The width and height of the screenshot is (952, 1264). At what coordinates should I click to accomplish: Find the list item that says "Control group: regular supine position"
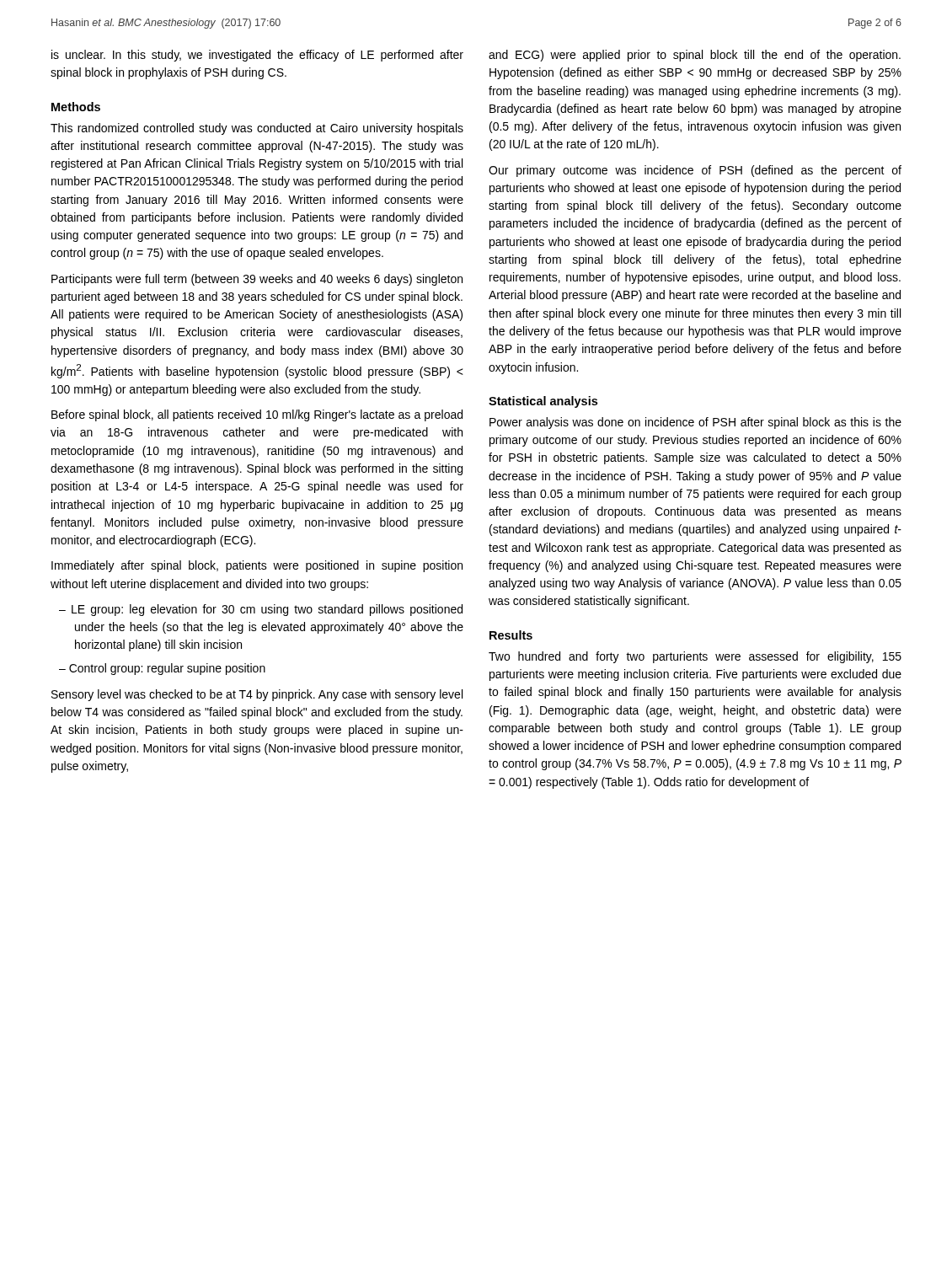167,668
